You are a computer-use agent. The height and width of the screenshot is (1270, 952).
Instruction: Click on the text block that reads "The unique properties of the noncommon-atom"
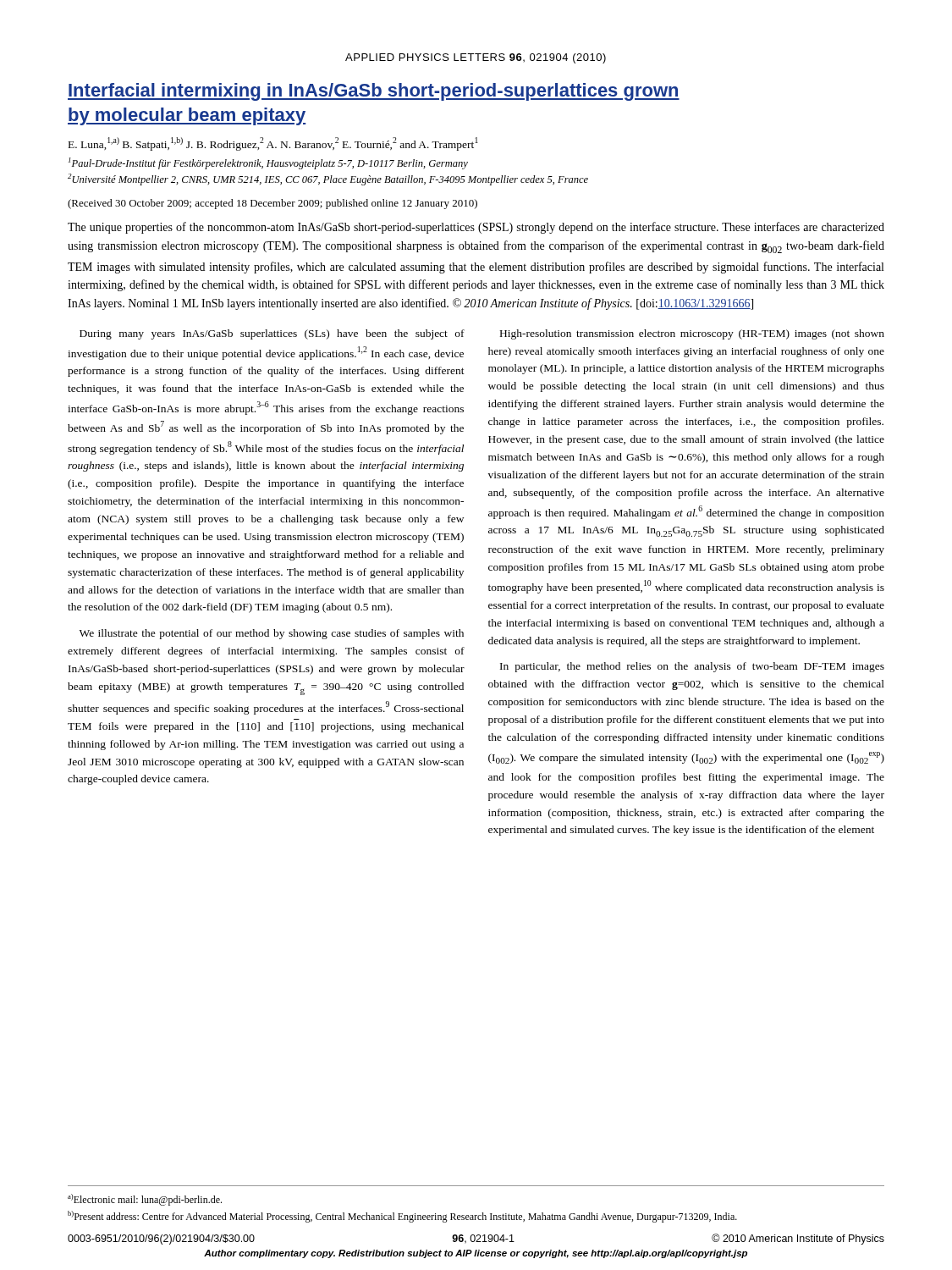tap(476, 265)
